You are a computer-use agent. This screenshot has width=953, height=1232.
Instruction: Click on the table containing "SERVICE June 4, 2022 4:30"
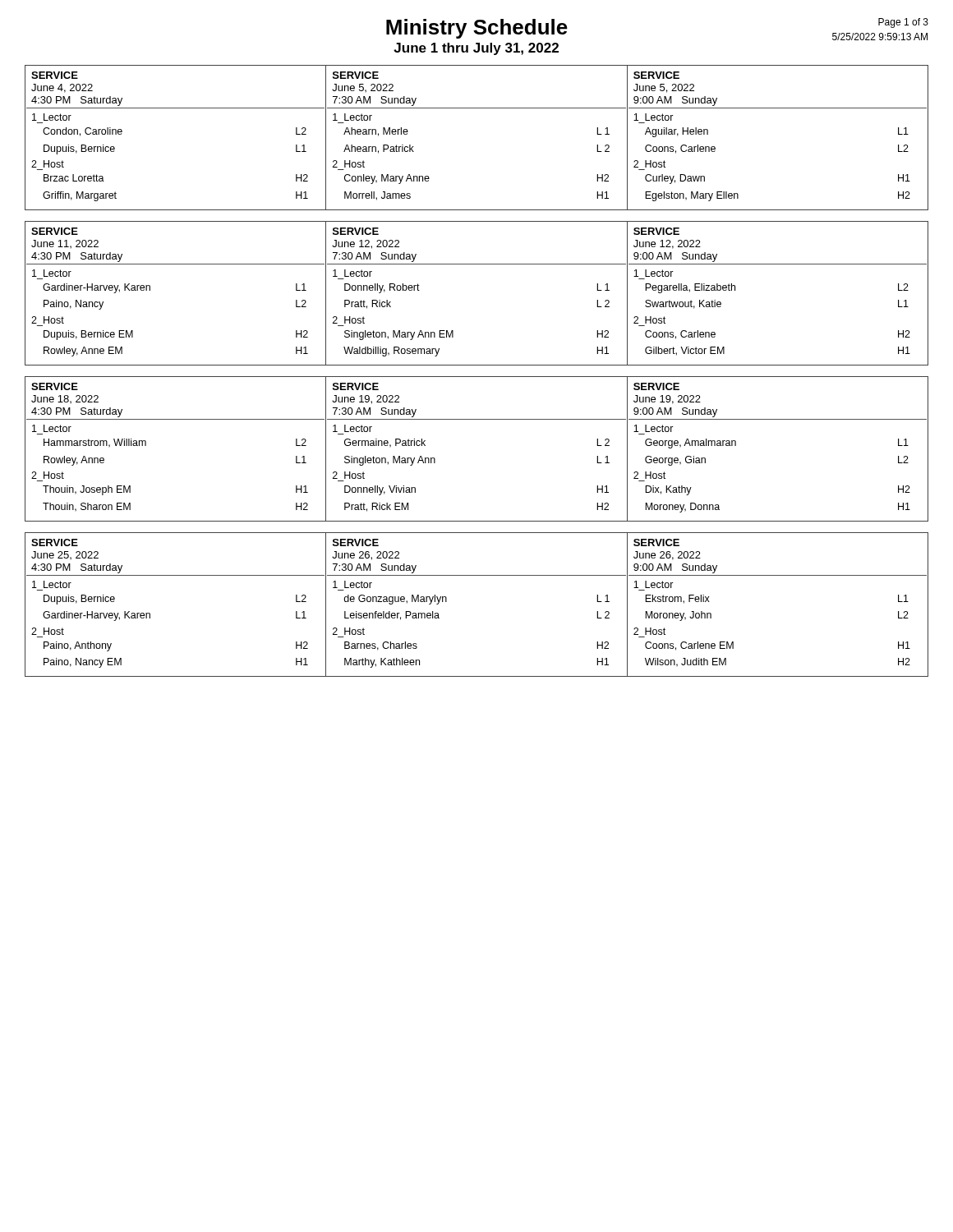(x=476, y=137)
